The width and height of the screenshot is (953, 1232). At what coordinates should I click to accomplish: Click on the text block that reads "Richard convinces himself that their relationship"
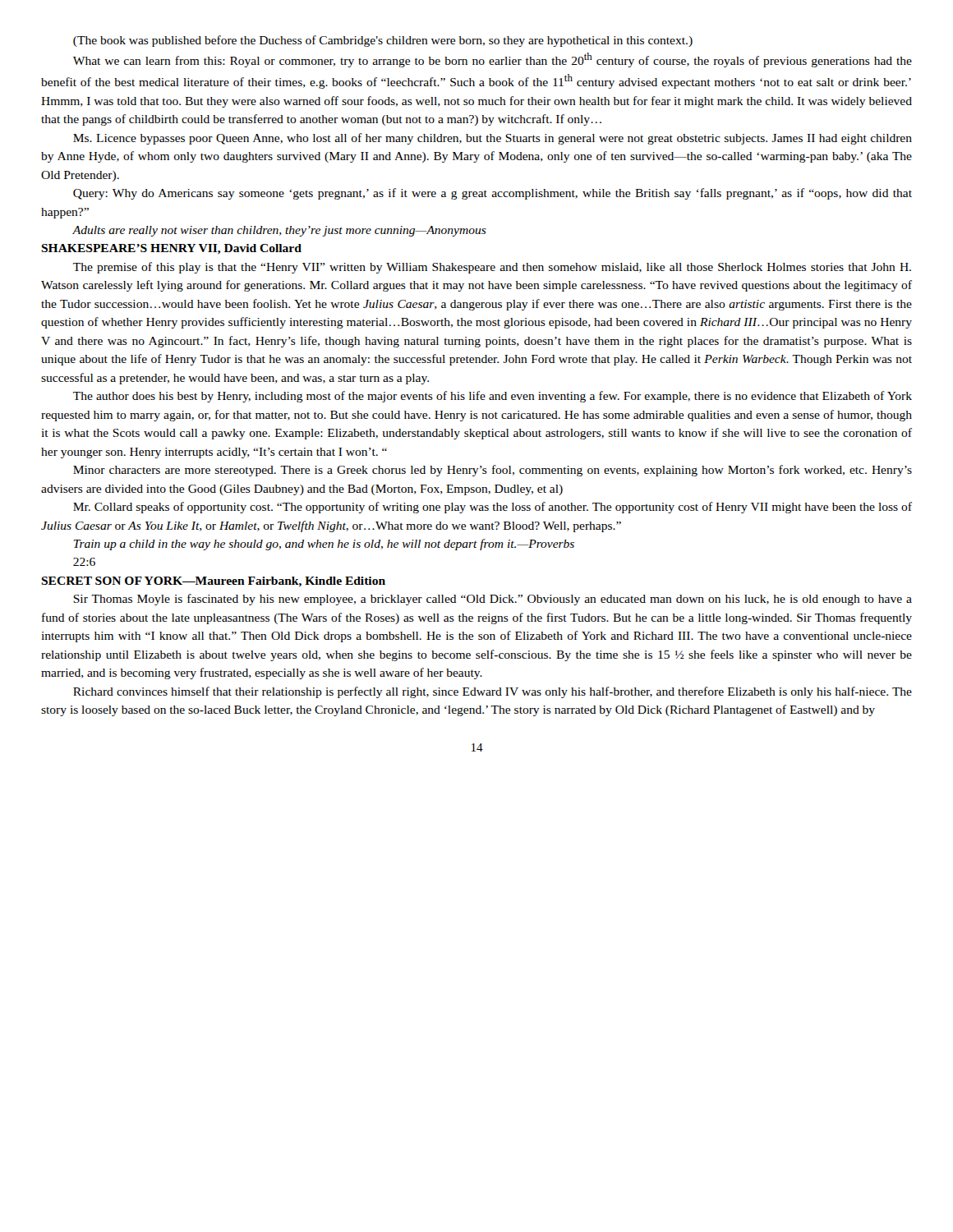476,701
